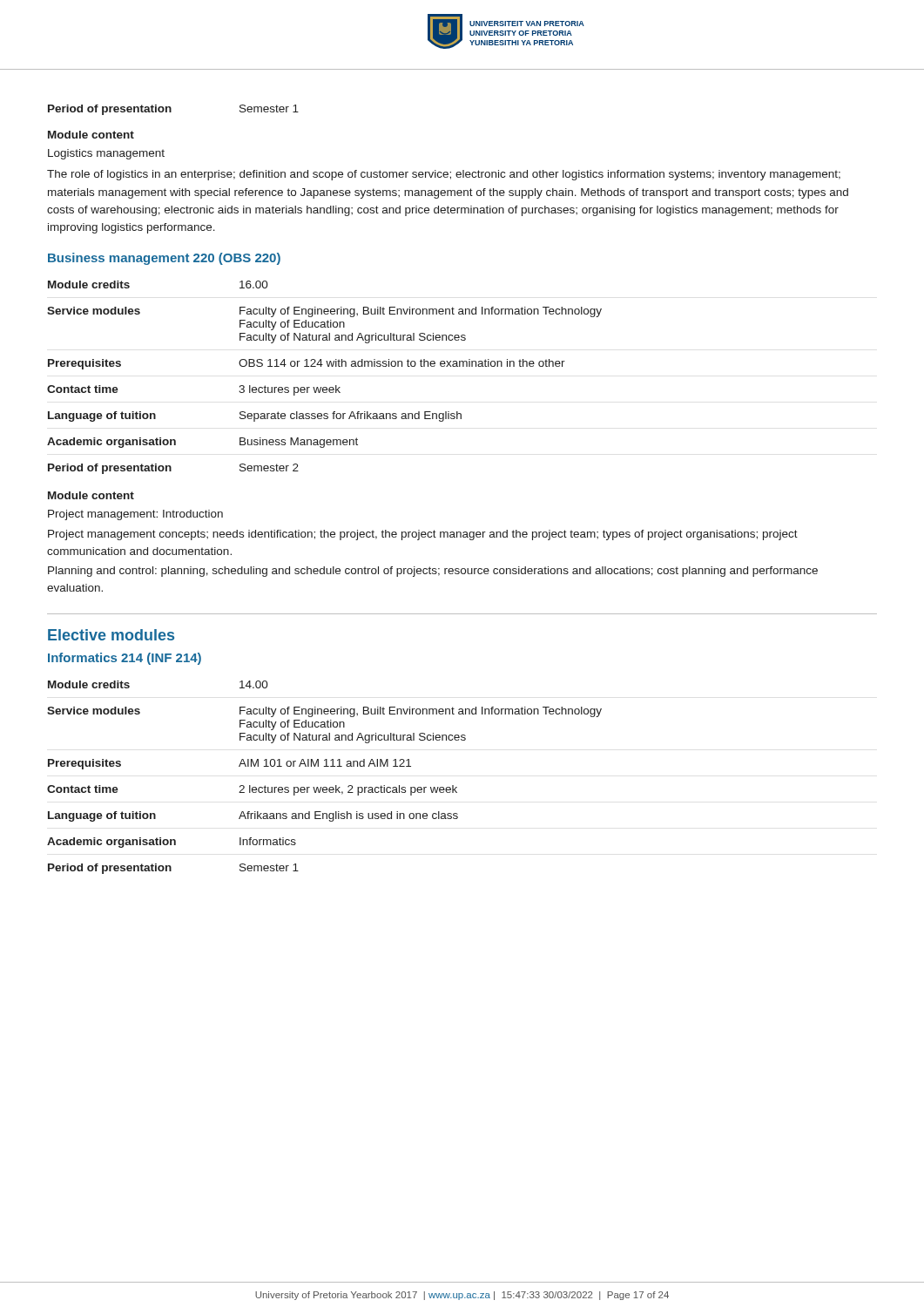Select the text starting "Elective modules"
Viewport: 924px width, 1307px height.
point(111,635)
